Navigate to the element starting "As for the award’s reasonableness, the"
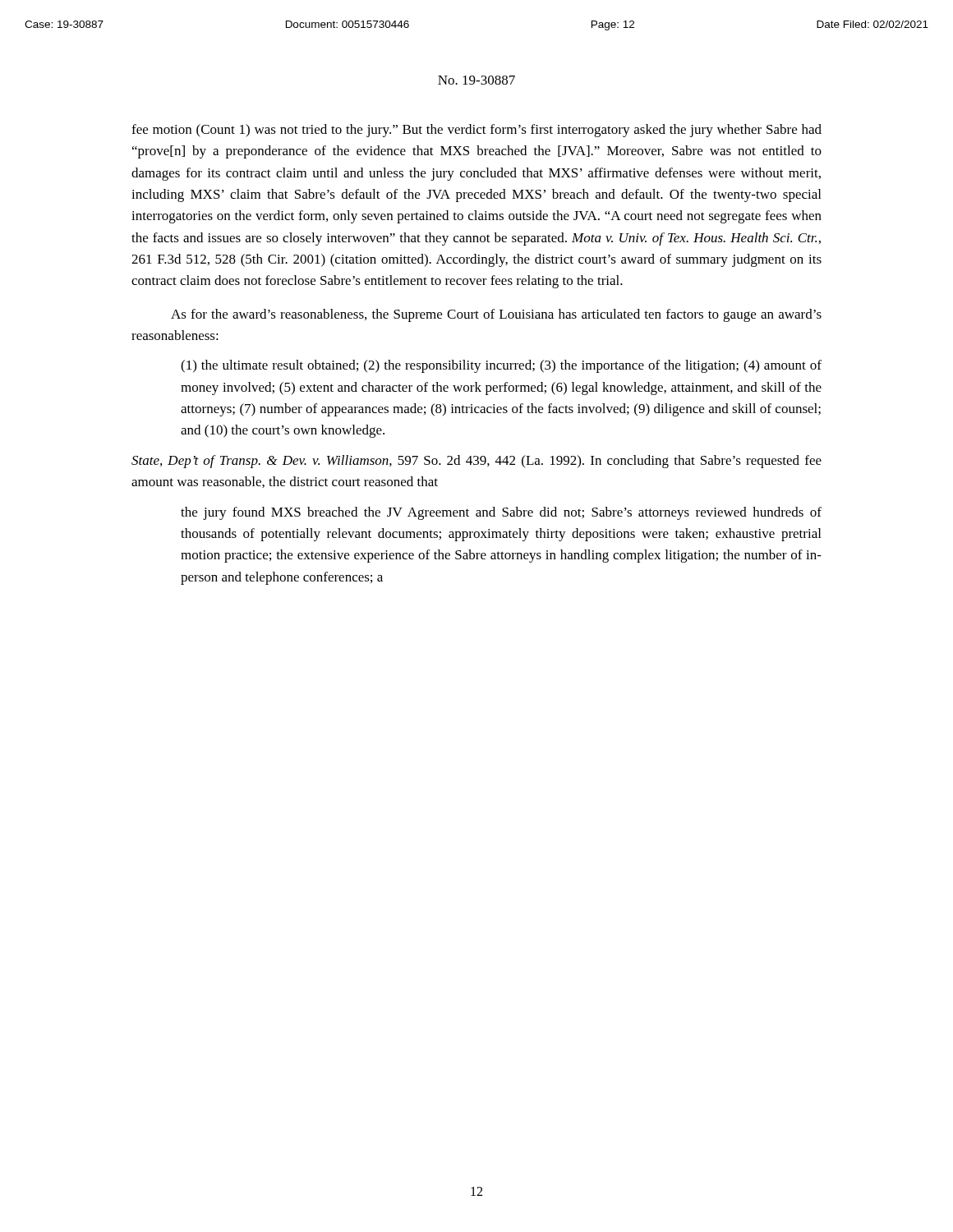 pyautogui.click(x=476, y=325)
